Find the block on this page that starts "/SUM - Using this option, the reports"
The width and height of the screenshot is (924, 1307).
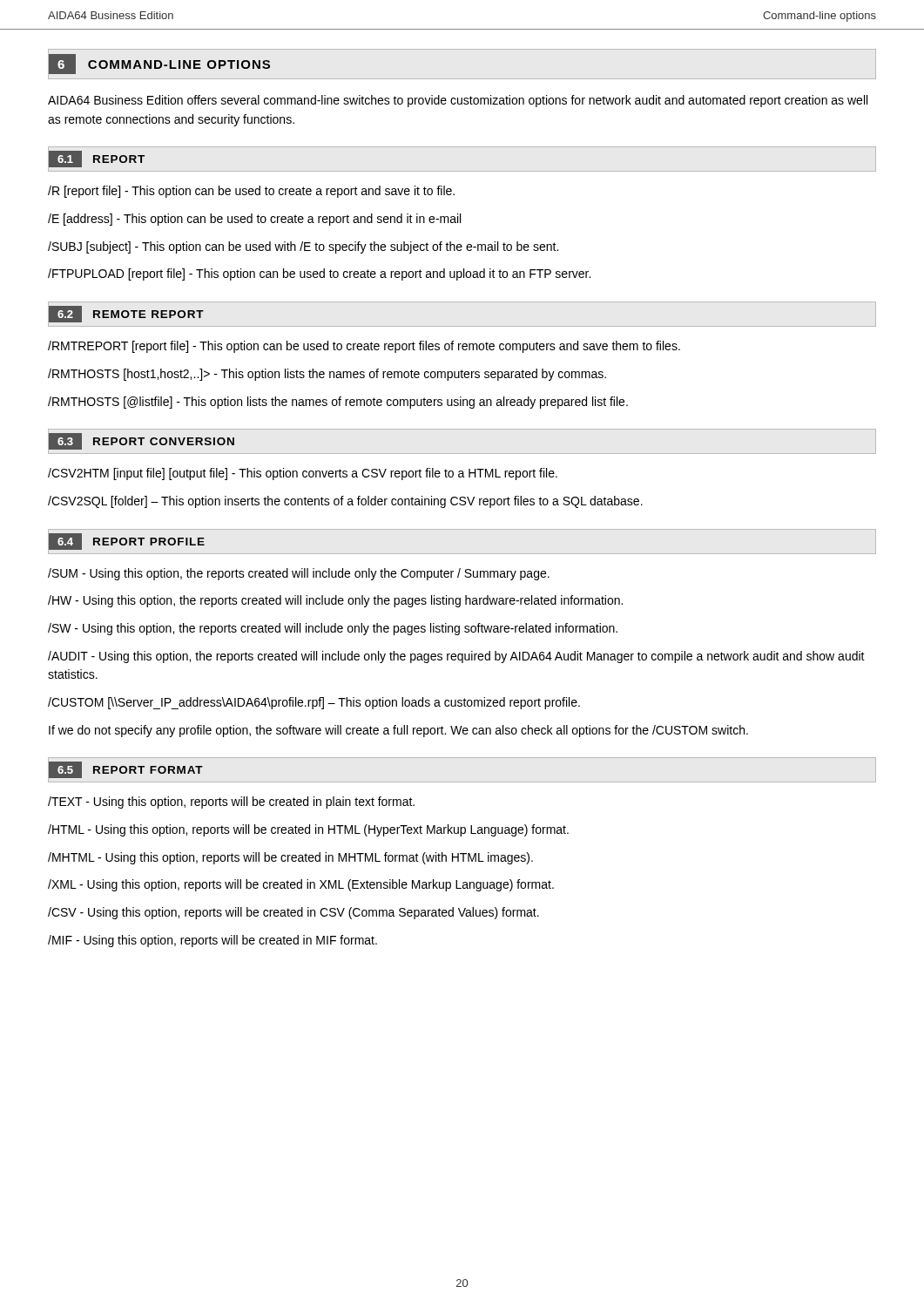point(299,573)
